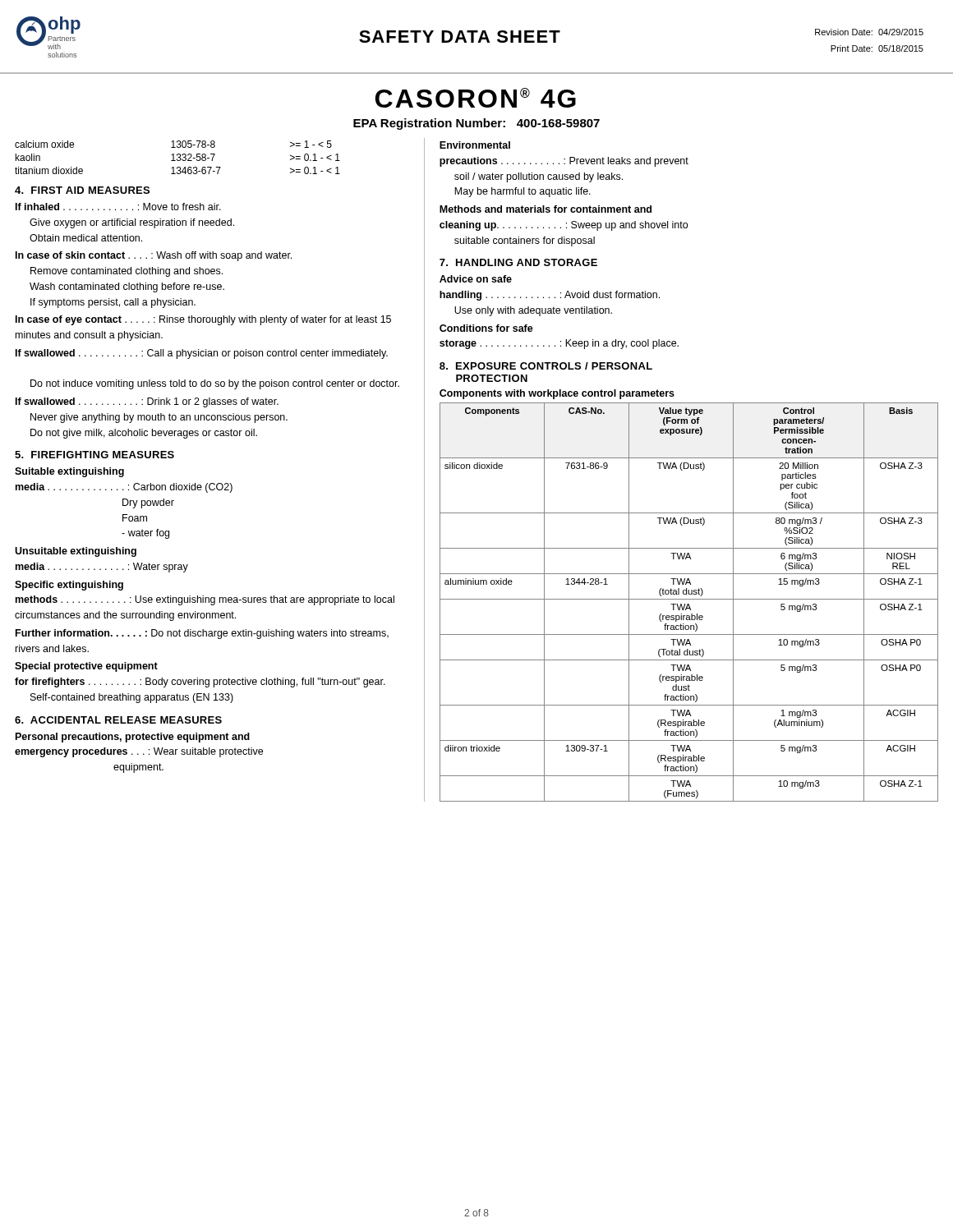Click on the text block that says "Unsuitable extinguishing media ."
953x1232 pixels.
click(101, 559)
